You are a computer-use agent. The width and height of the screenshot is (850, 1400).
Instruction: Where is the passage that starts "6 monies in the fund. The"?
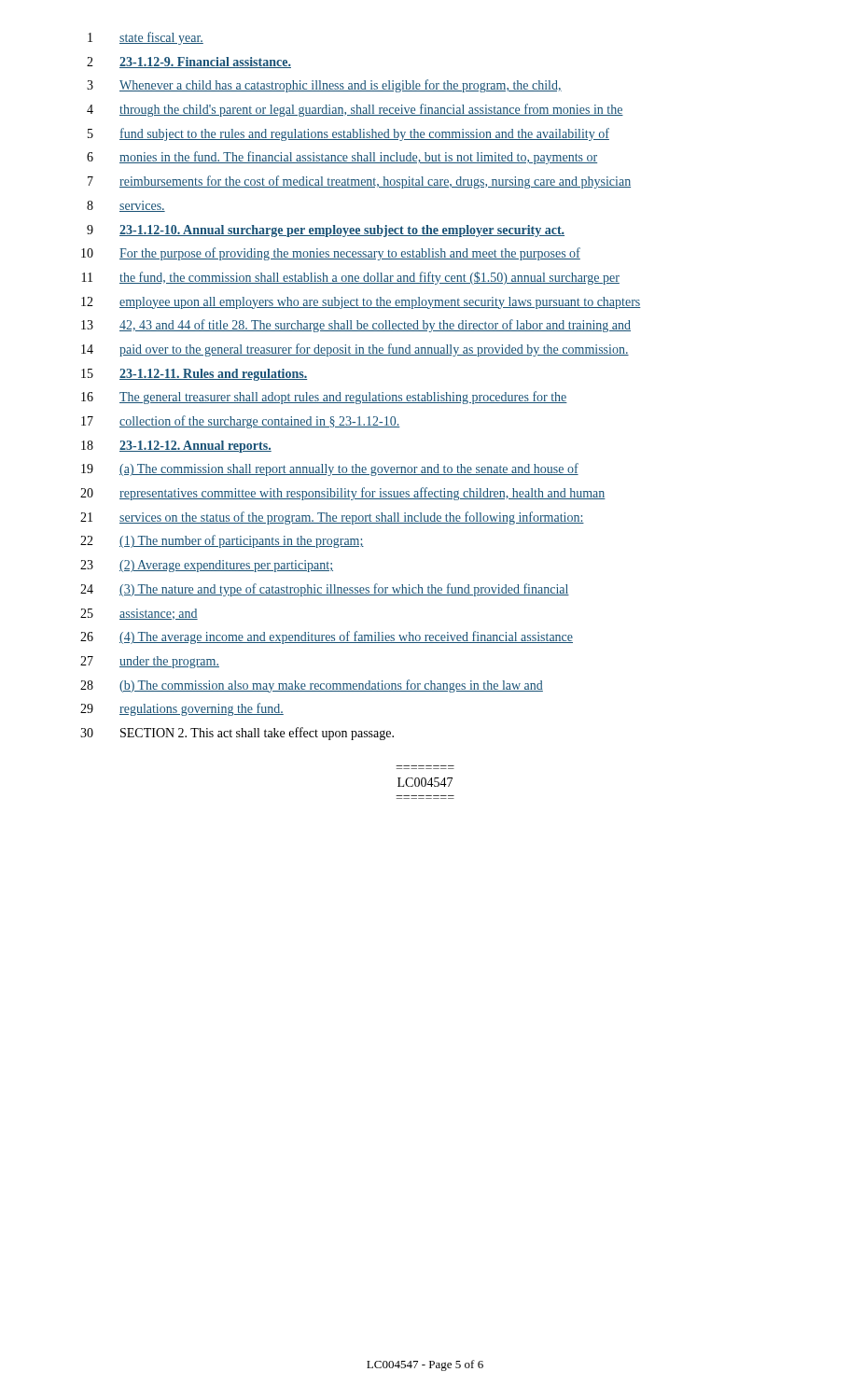tap(425, 158)
